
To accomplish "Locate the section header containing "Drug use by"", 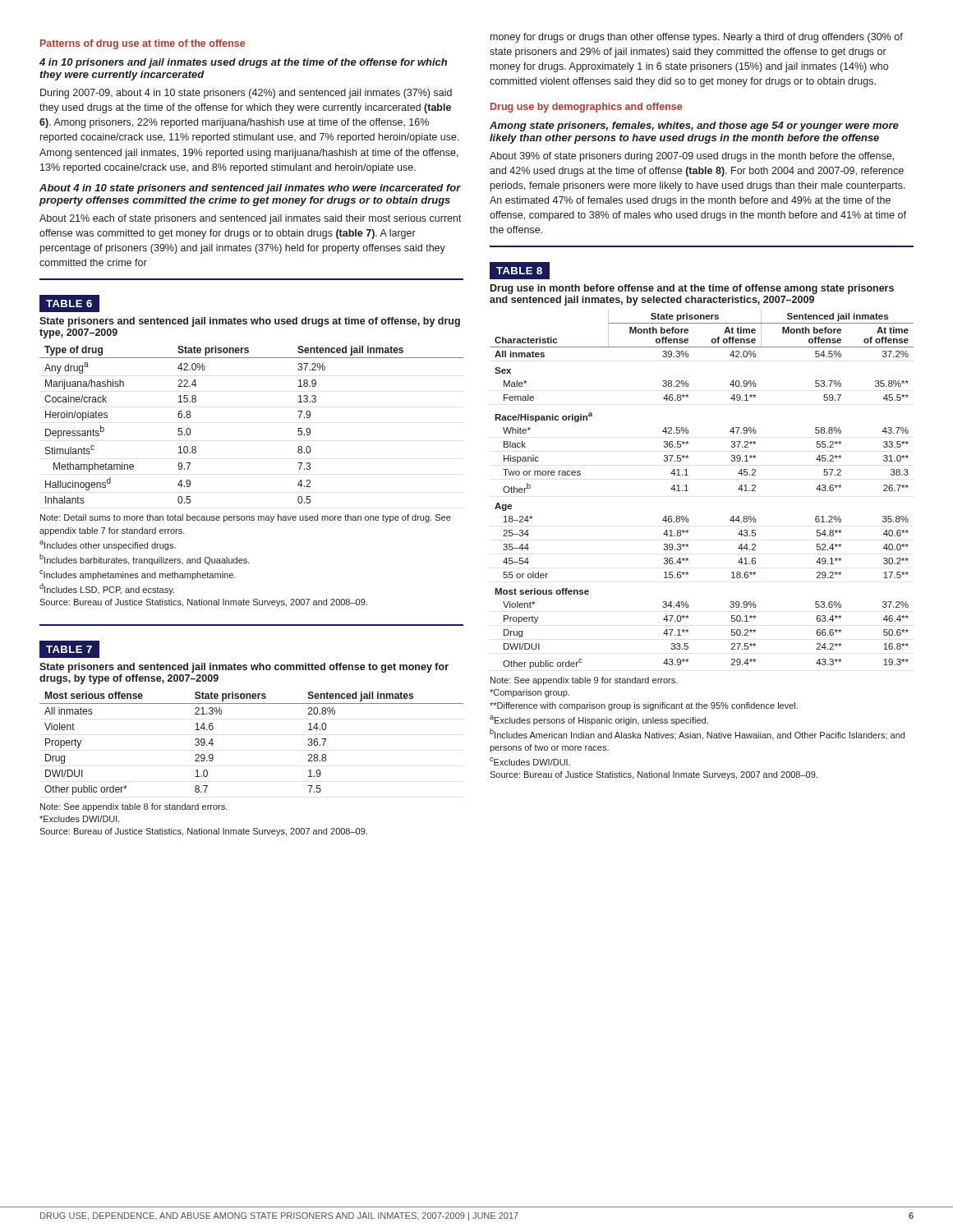I will point(586,106).
